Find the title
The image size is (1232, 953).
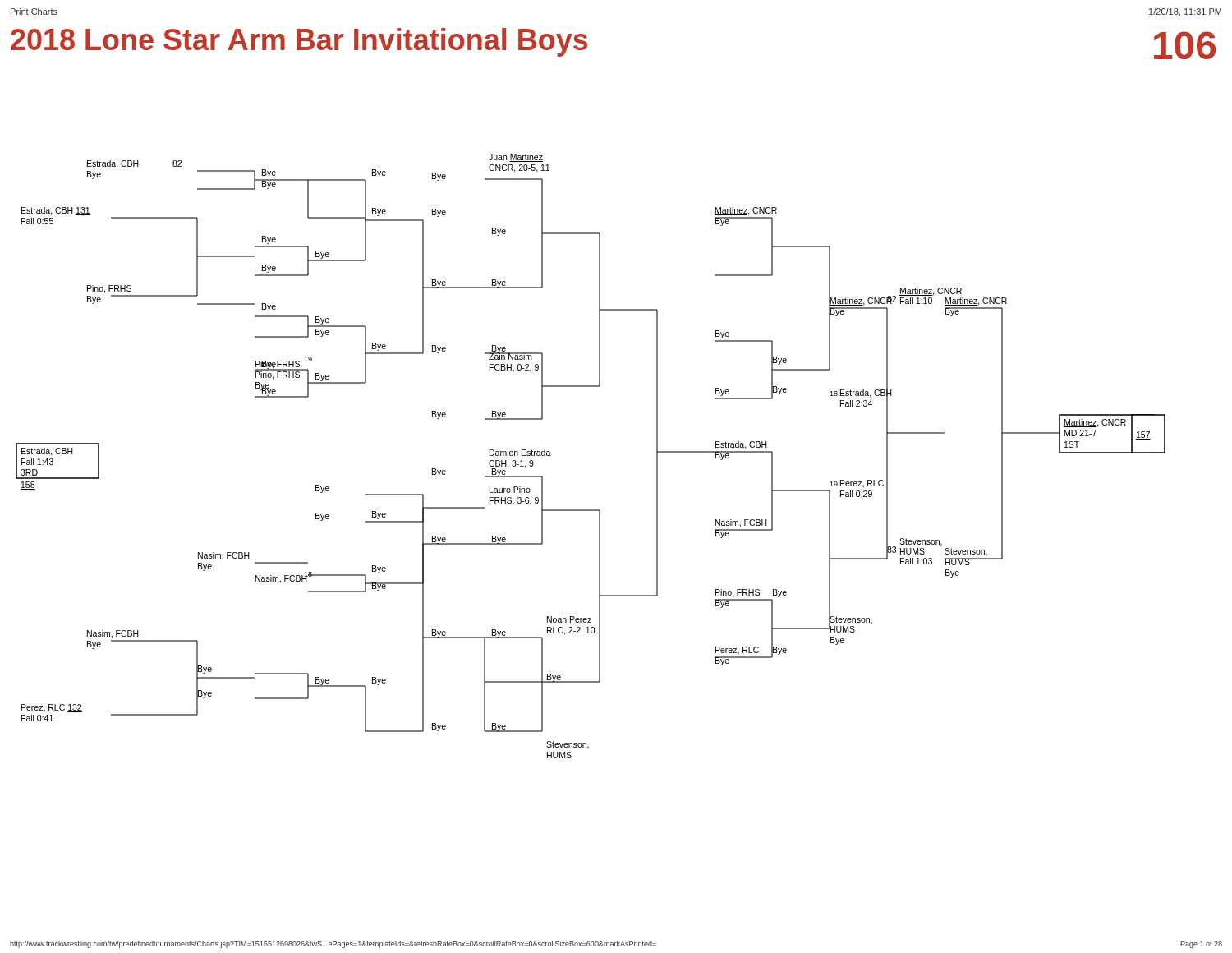(x=299, y=40)
